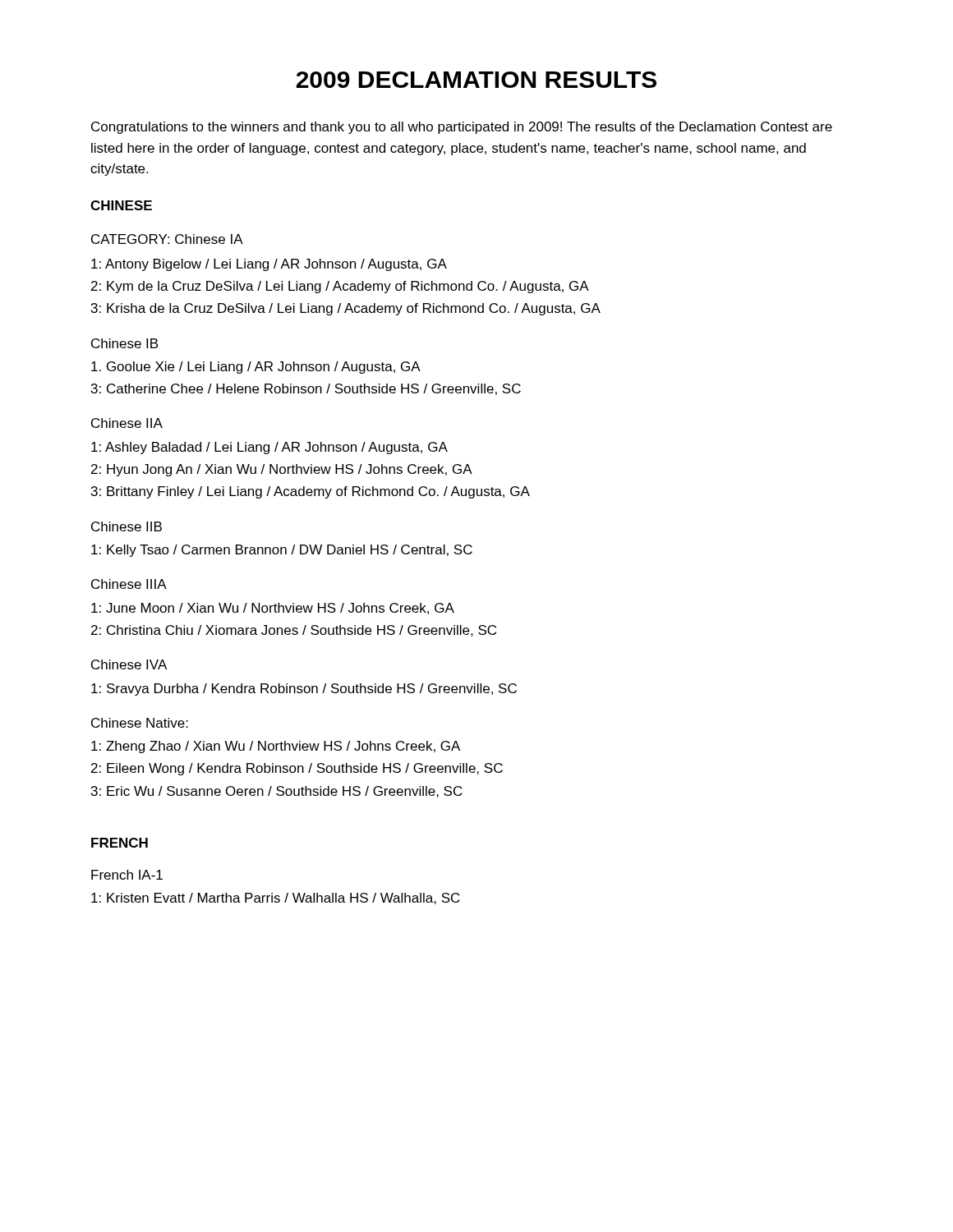953x1232 pixels.
Task: Where is the passage that starts "1: Zheng Zhao /"?
Action: [x=275, y=746]
